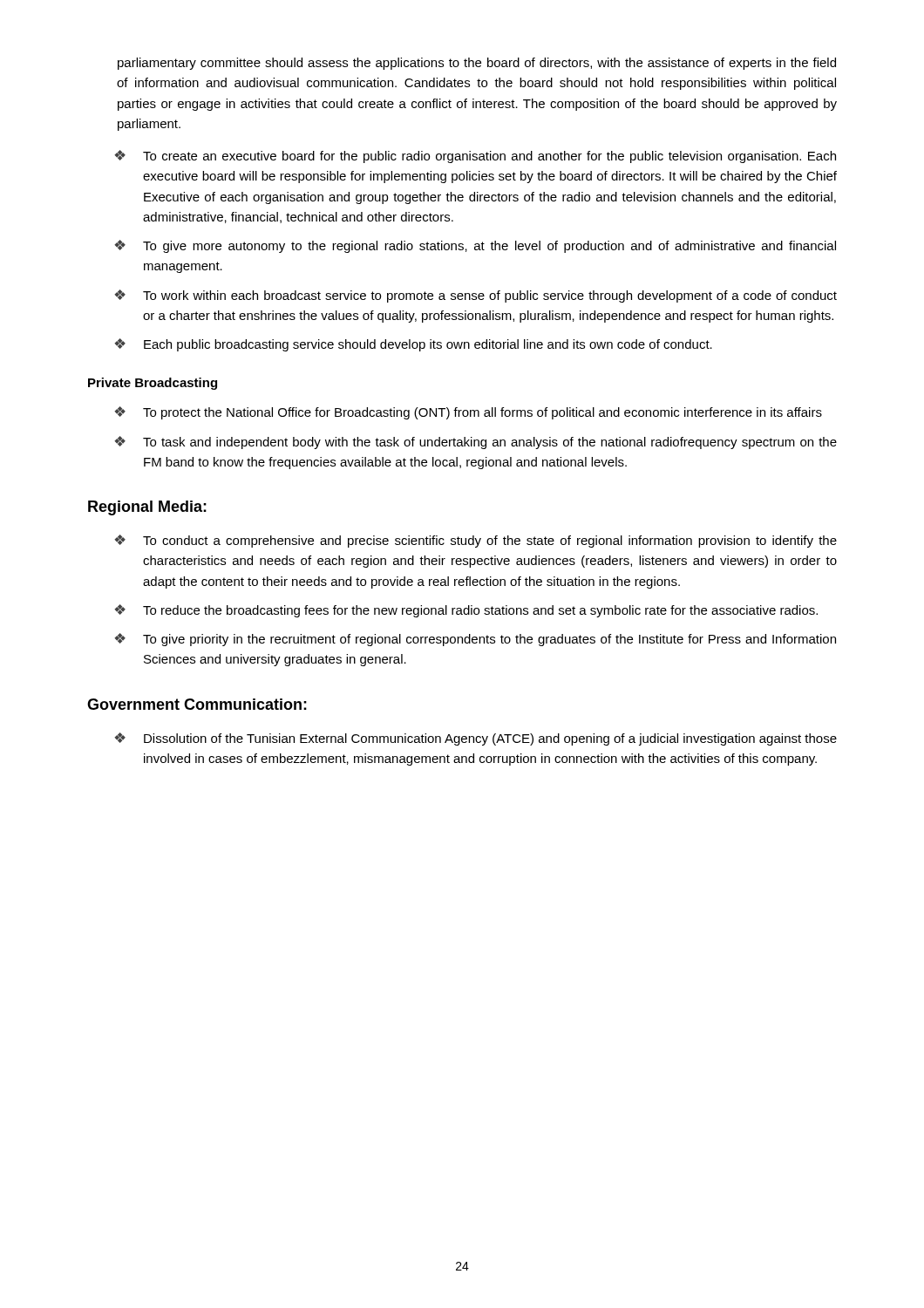Click on the element starting "Private Broadcasting"
This screenshot has width=924, height=1308.
(x=153, y=383)
